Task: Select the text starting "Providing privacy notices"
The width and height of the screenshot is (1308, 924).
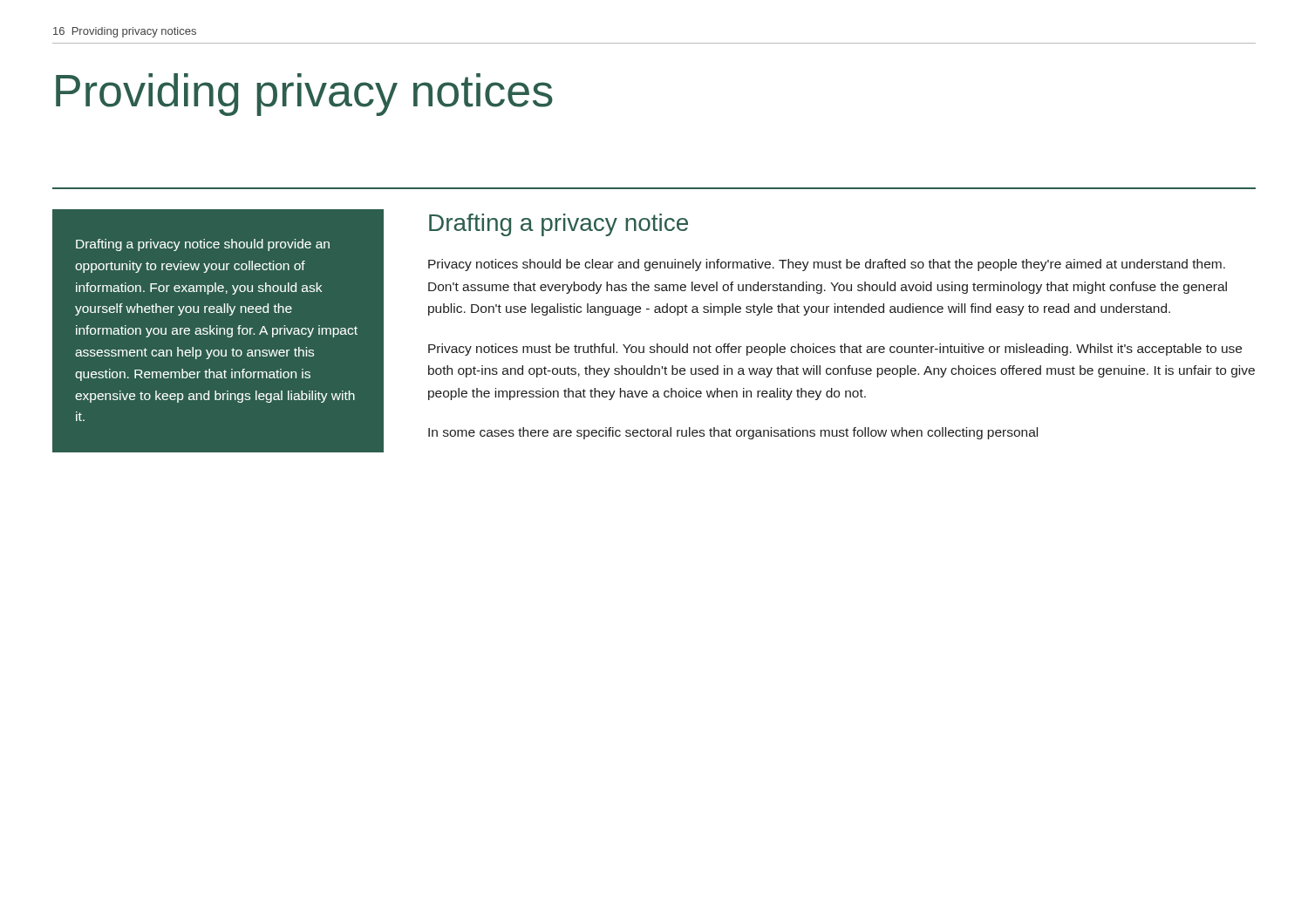Action: (303, 91)
